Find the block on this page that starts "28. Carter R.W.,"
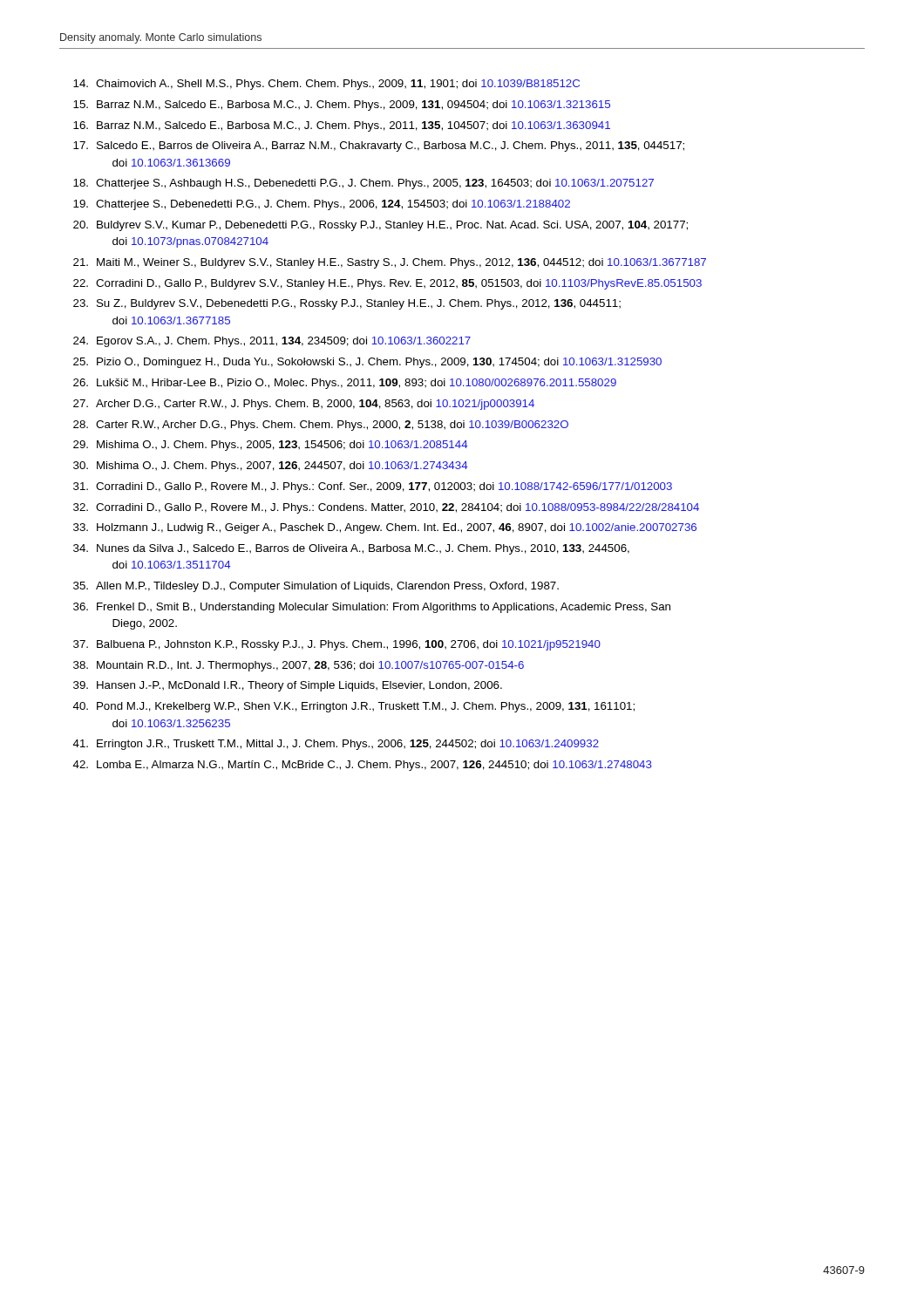Image resolution: width=924 pixels, height=1308 pixels. tap(462, 424)
